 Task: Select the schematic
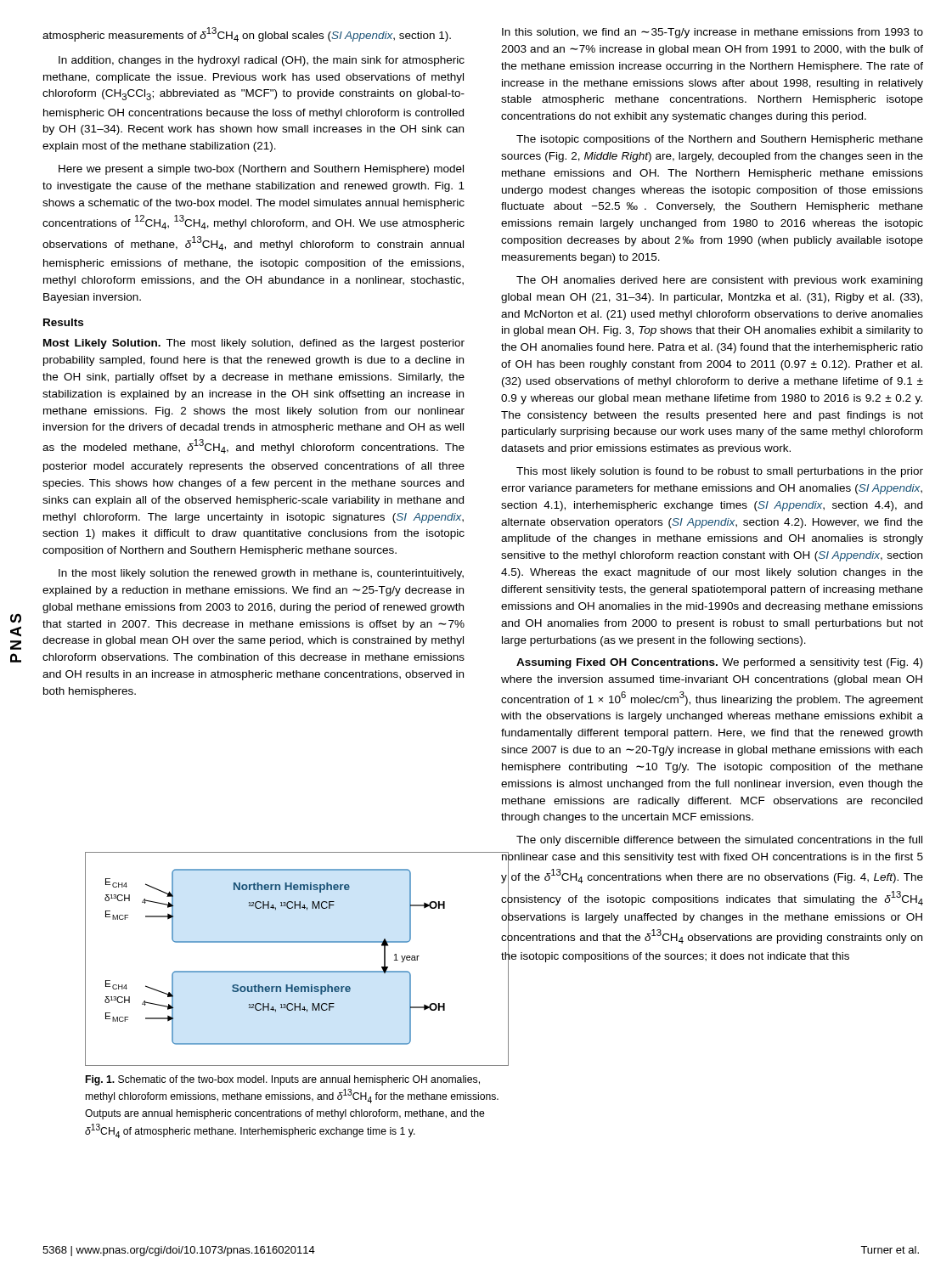coord(297,959)
